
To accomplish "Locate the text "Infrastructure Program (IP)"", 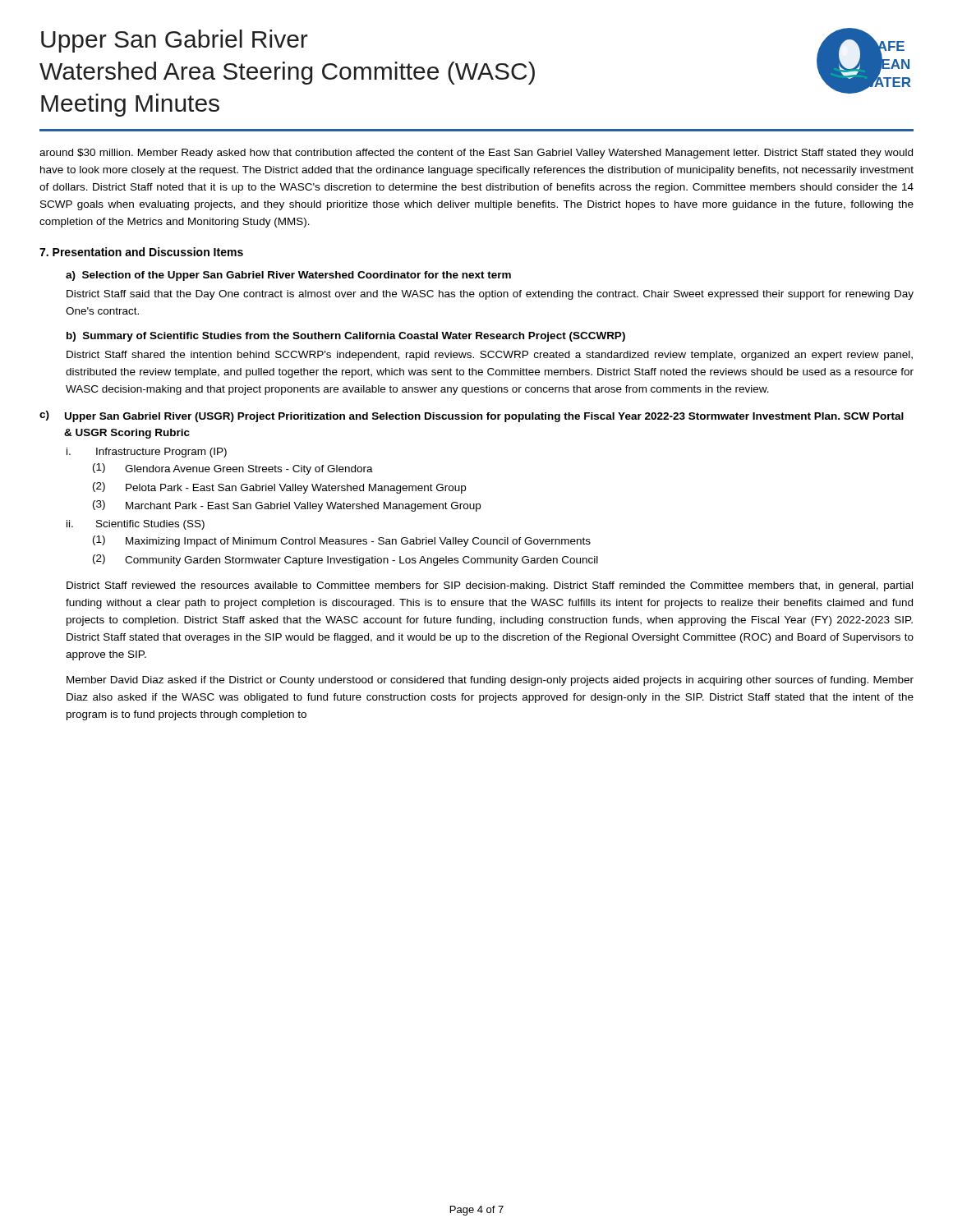I will click(x=161, y=452).
